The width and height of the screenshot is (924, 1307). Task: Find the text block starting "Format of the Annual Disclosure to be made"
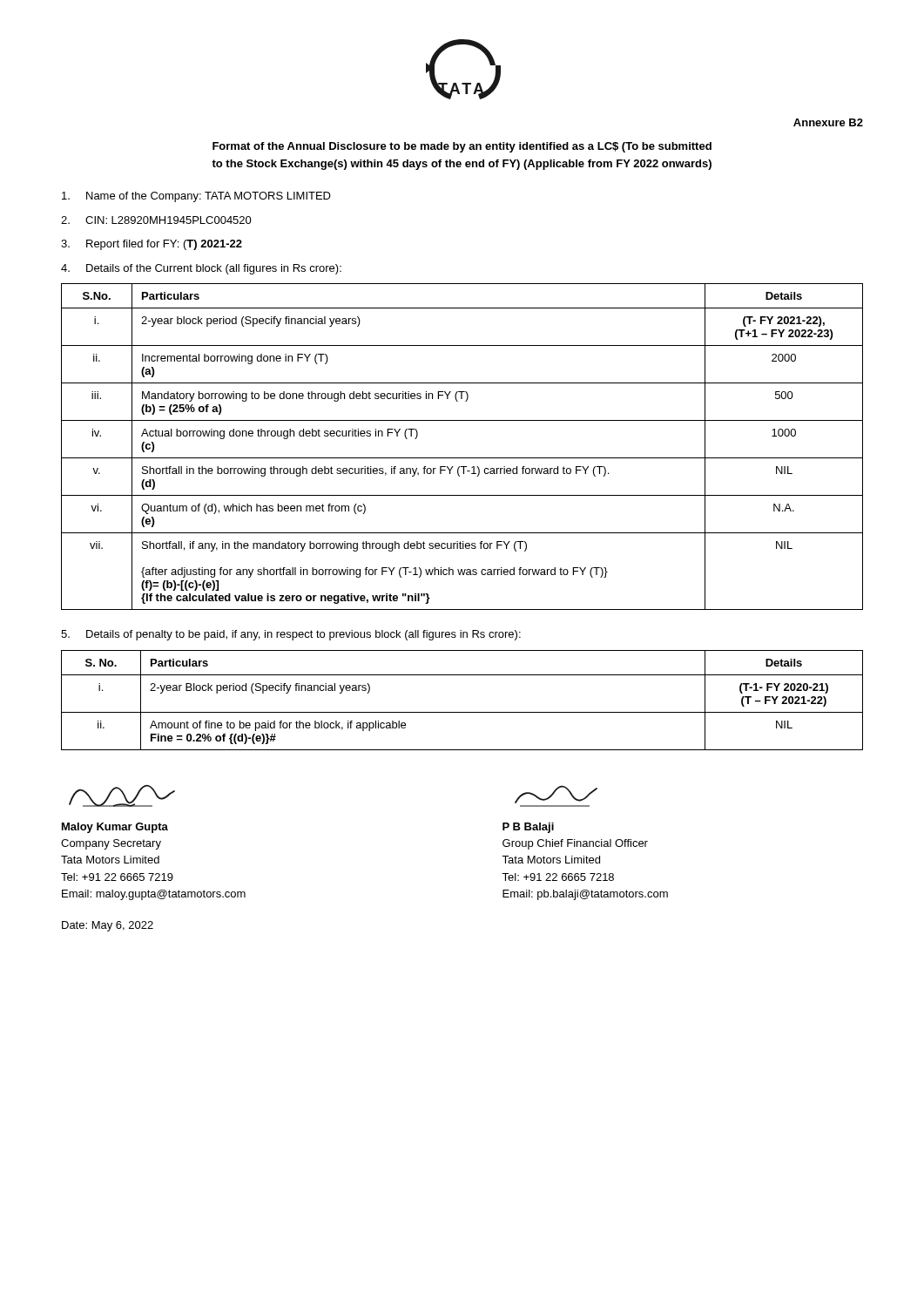pos(462,154)
